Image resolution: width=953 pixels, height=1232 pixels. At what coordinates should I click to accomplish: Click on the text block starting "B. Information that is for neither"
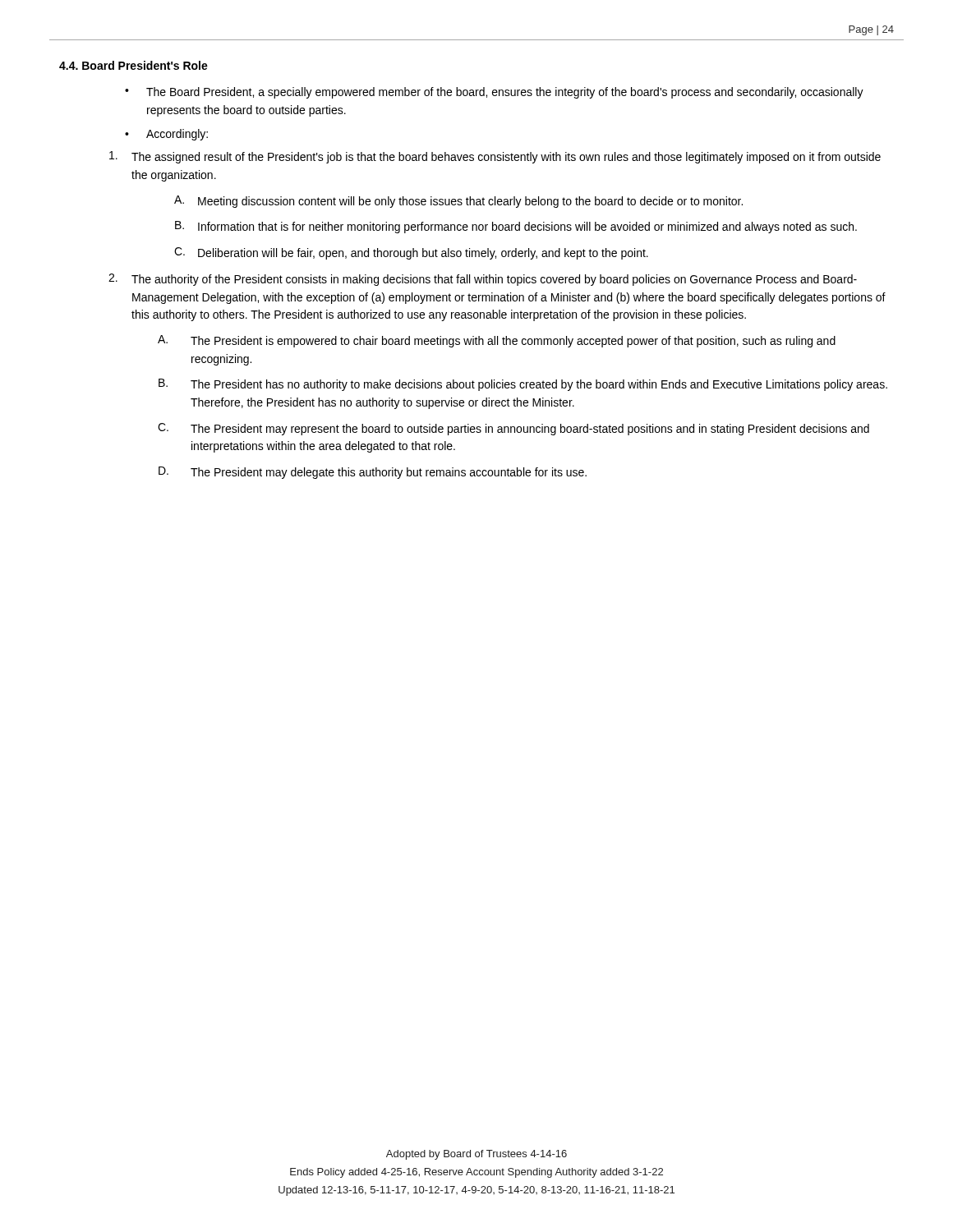coord(534,228)
